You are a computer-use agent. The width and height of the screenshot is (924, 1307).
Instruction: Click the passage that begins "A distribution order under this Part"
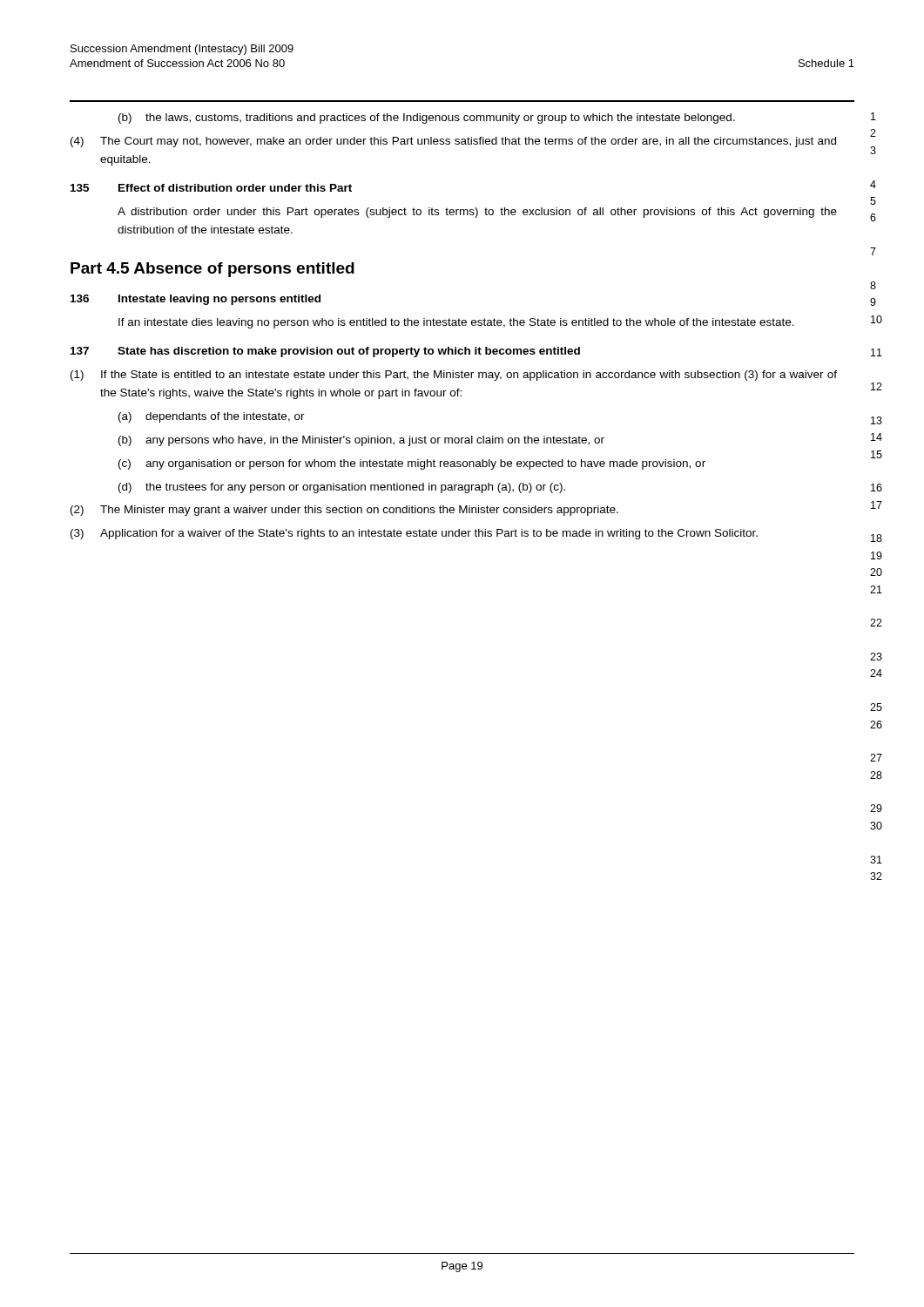pos(477,221)
